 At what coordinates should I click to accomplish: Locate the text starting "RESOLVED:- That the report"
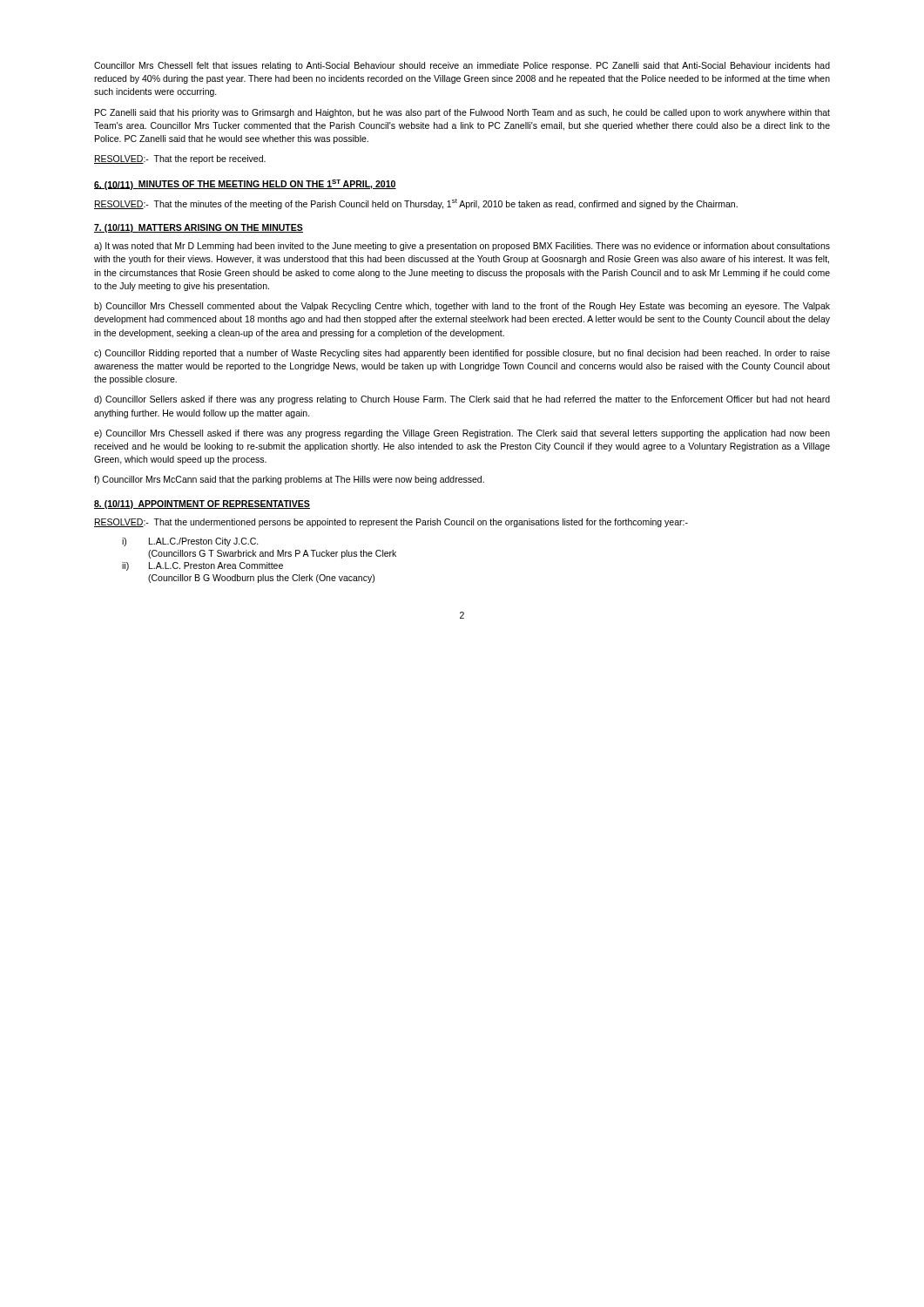pos(180,159)
